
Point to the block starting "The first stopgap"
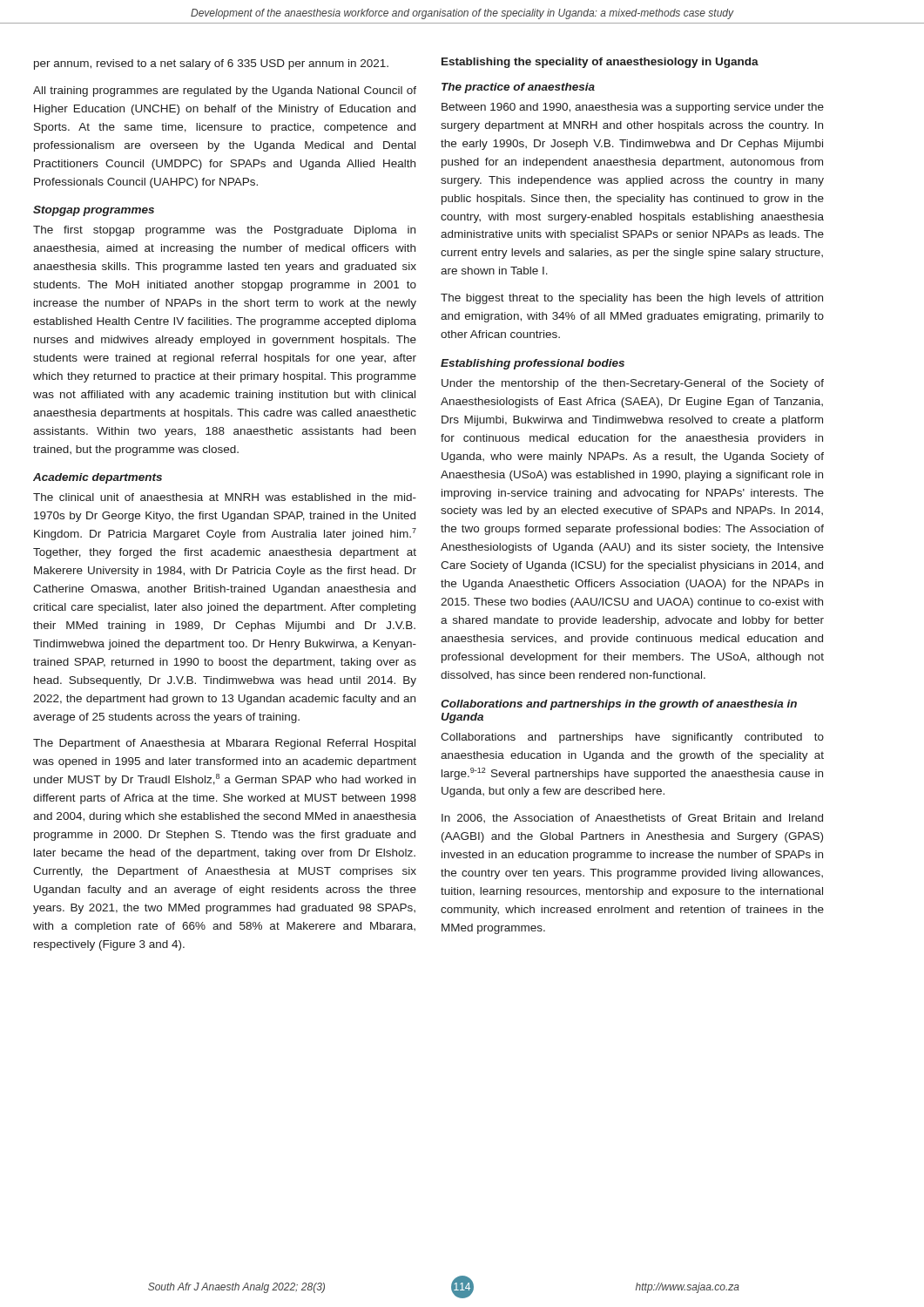[x=225, y=340]
